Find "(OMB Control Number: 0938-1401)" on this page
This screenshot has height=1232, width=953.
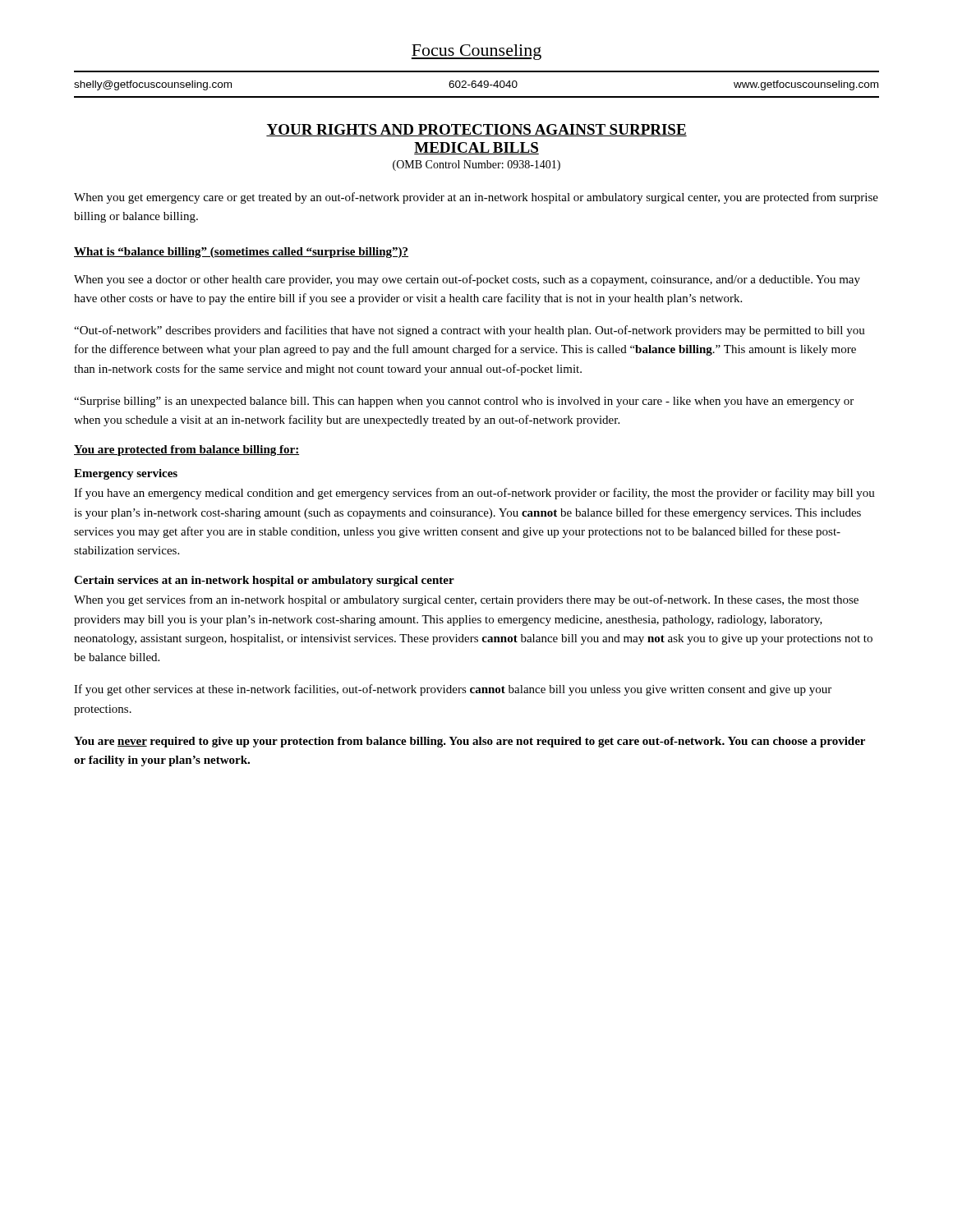click(x=476, y=165)
